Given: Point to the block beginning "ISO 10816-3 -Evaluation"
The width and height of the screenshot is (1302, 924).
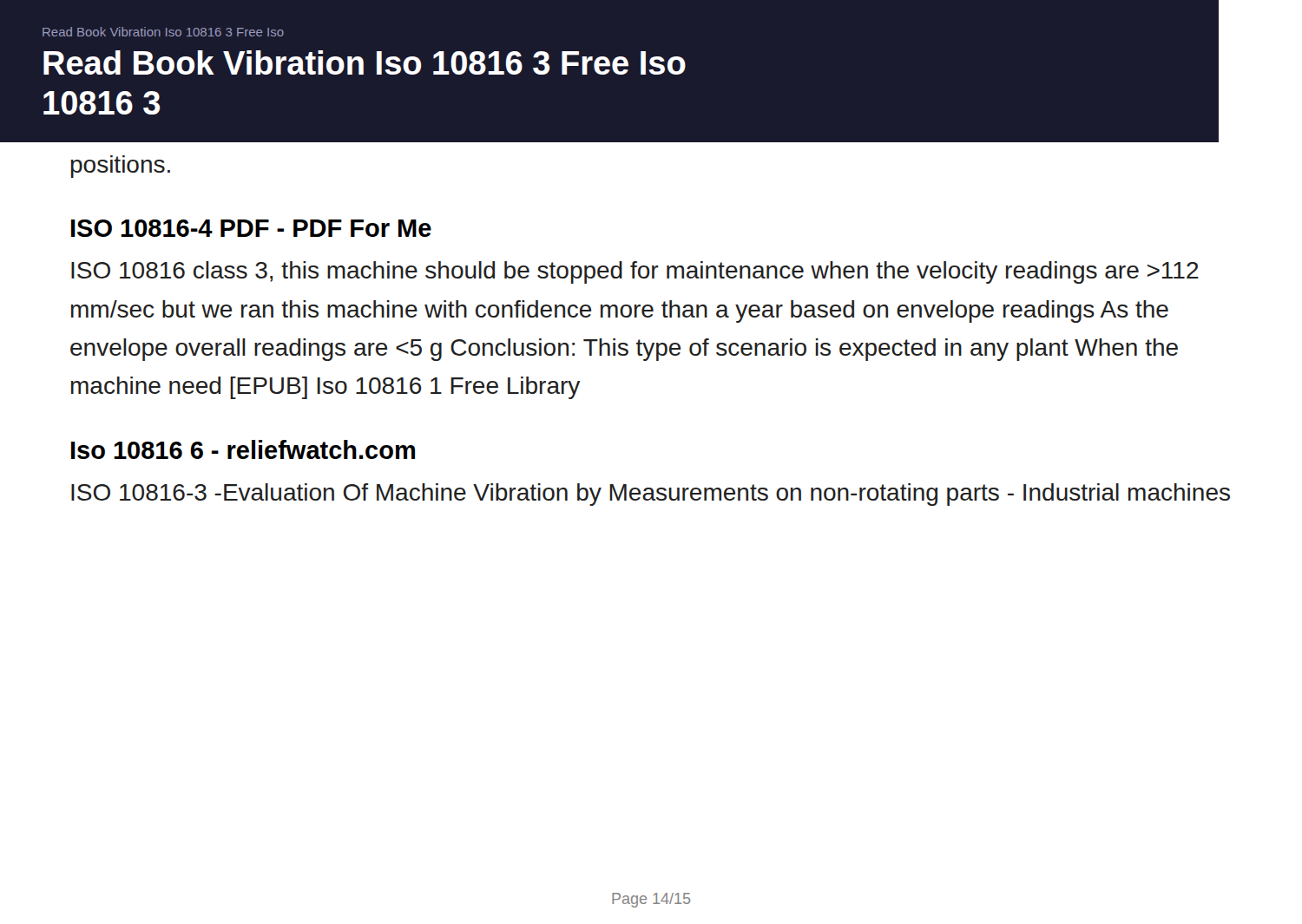Looking at the screenshot, I should click(650, 493).
